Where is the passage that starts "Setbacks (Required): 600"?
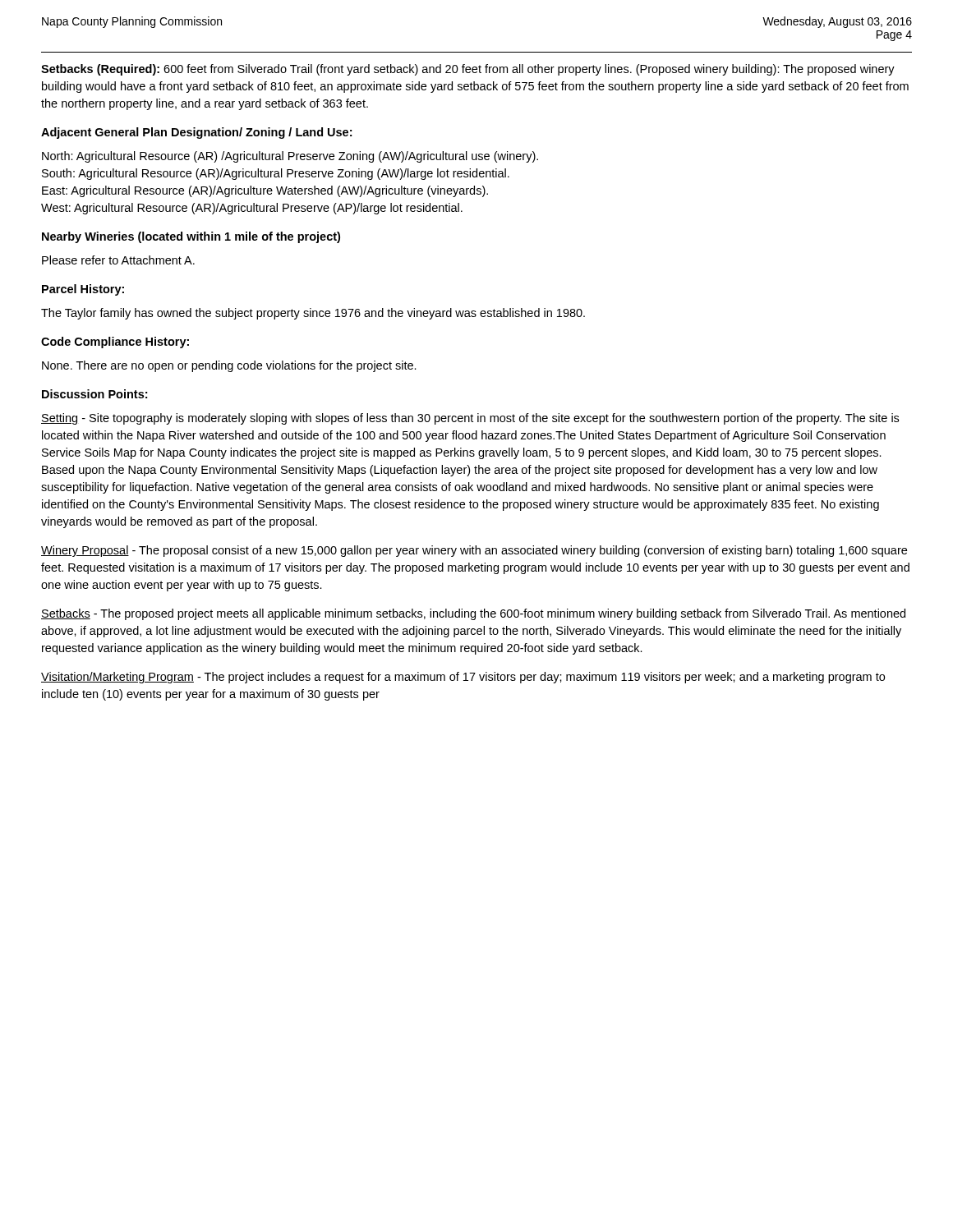The image size is (953, 1232). coord(475,86)
